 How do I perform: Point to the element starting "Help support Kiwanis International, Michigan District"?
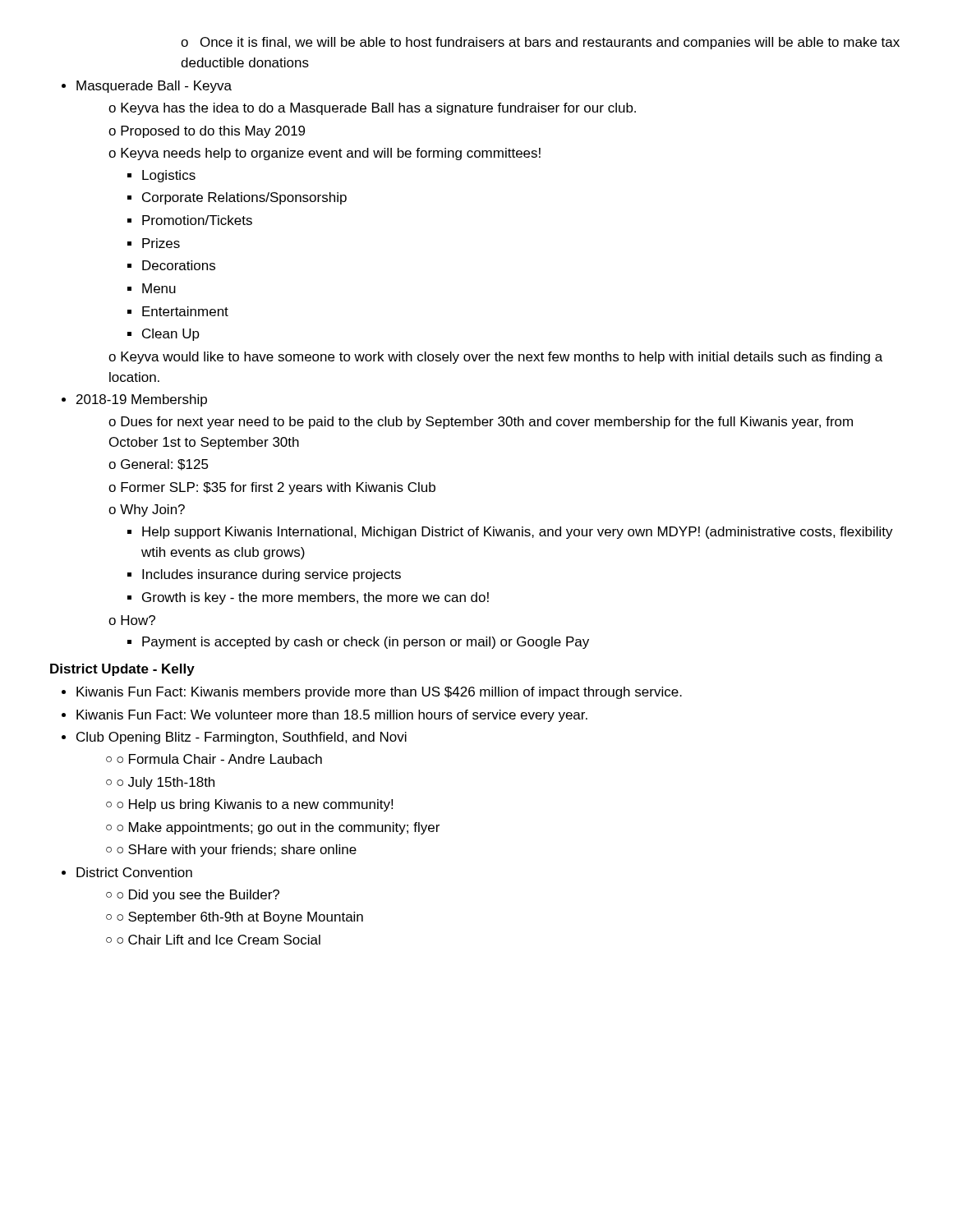[x=517, y=542]
